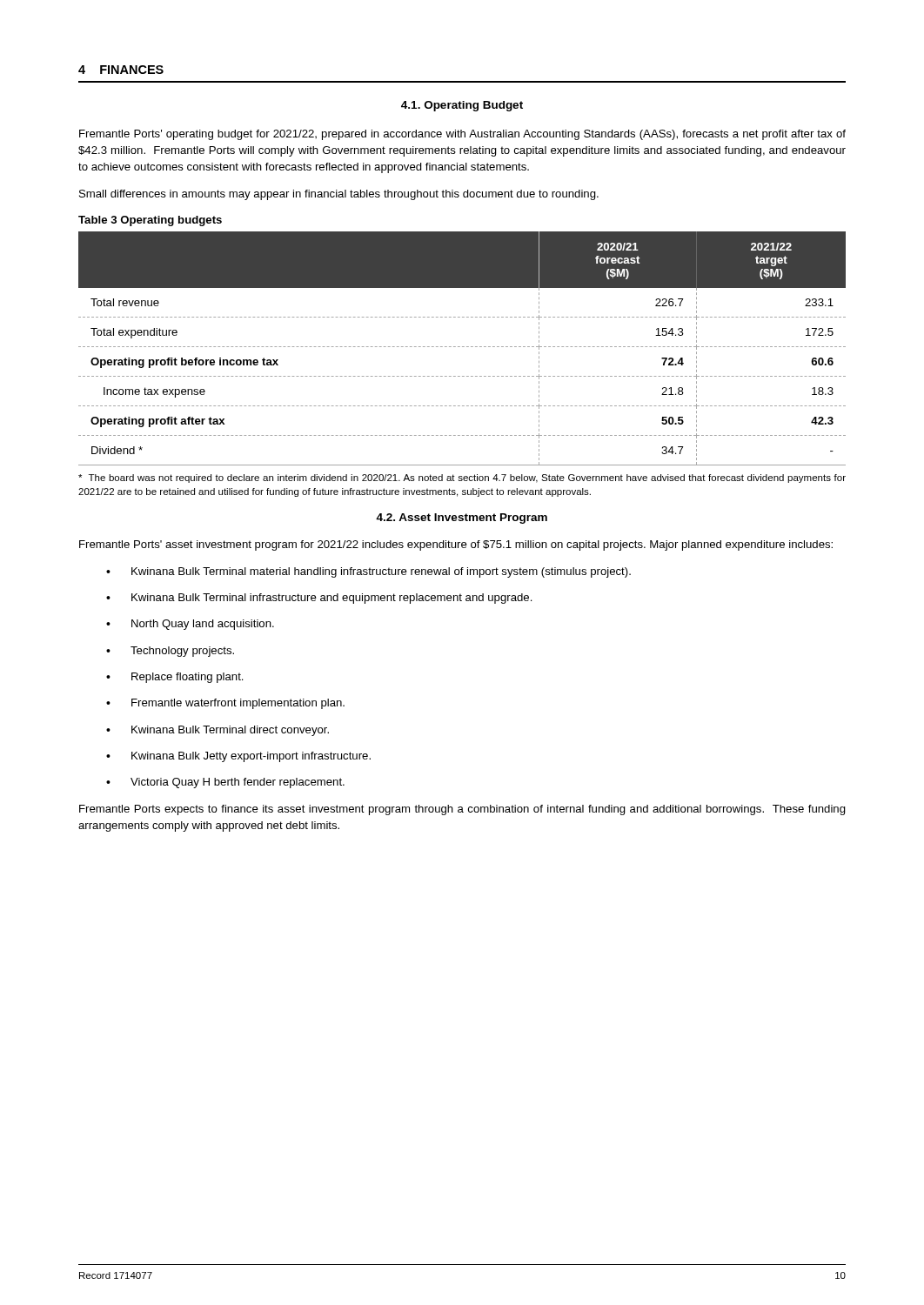
Task: Navigate to the element starting "Fremantle Ports' asset"
Action: coord(456,544)
